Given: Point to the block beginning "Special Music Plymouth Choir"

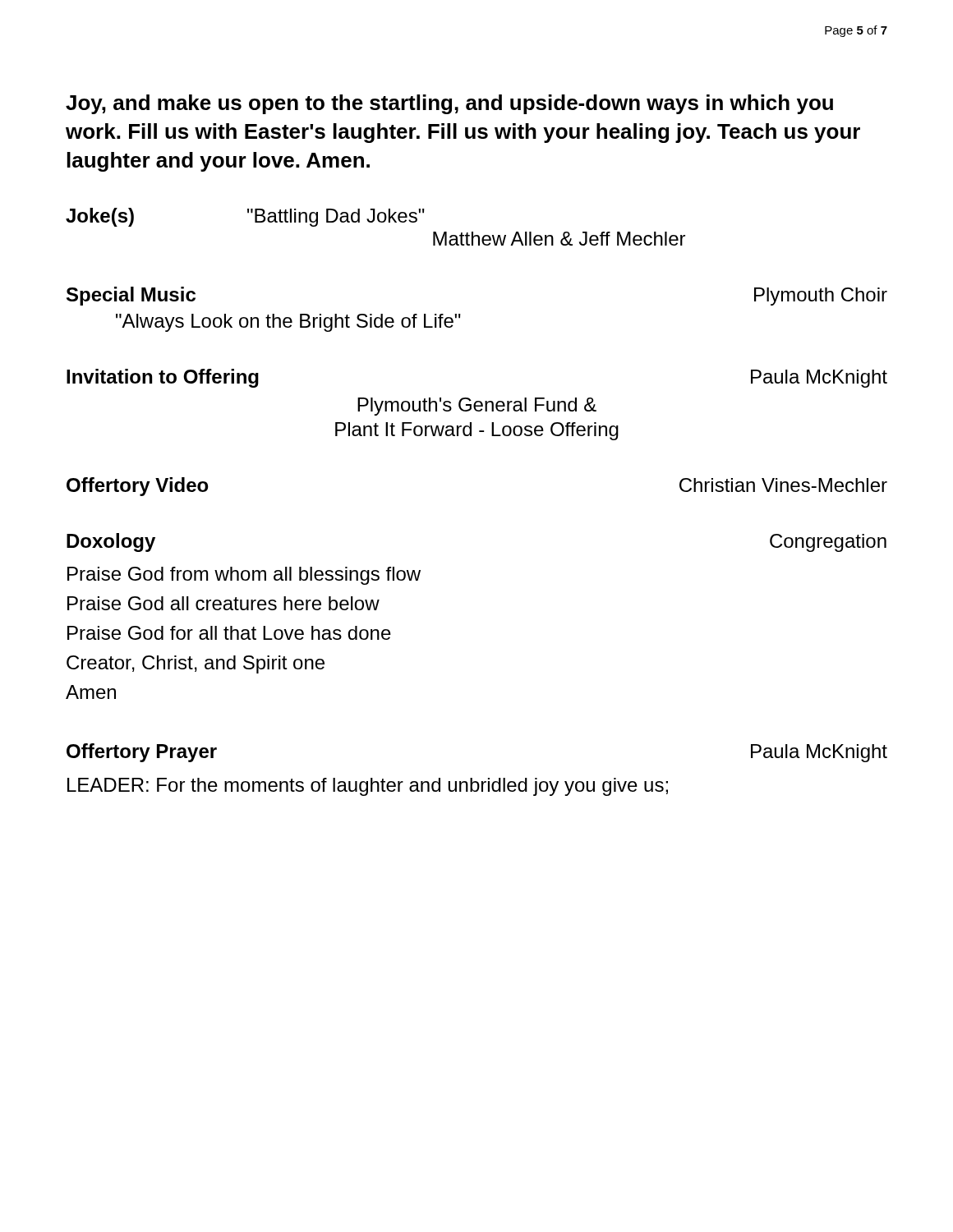Looking at the screenshot, I should click(x=132, y=296).
